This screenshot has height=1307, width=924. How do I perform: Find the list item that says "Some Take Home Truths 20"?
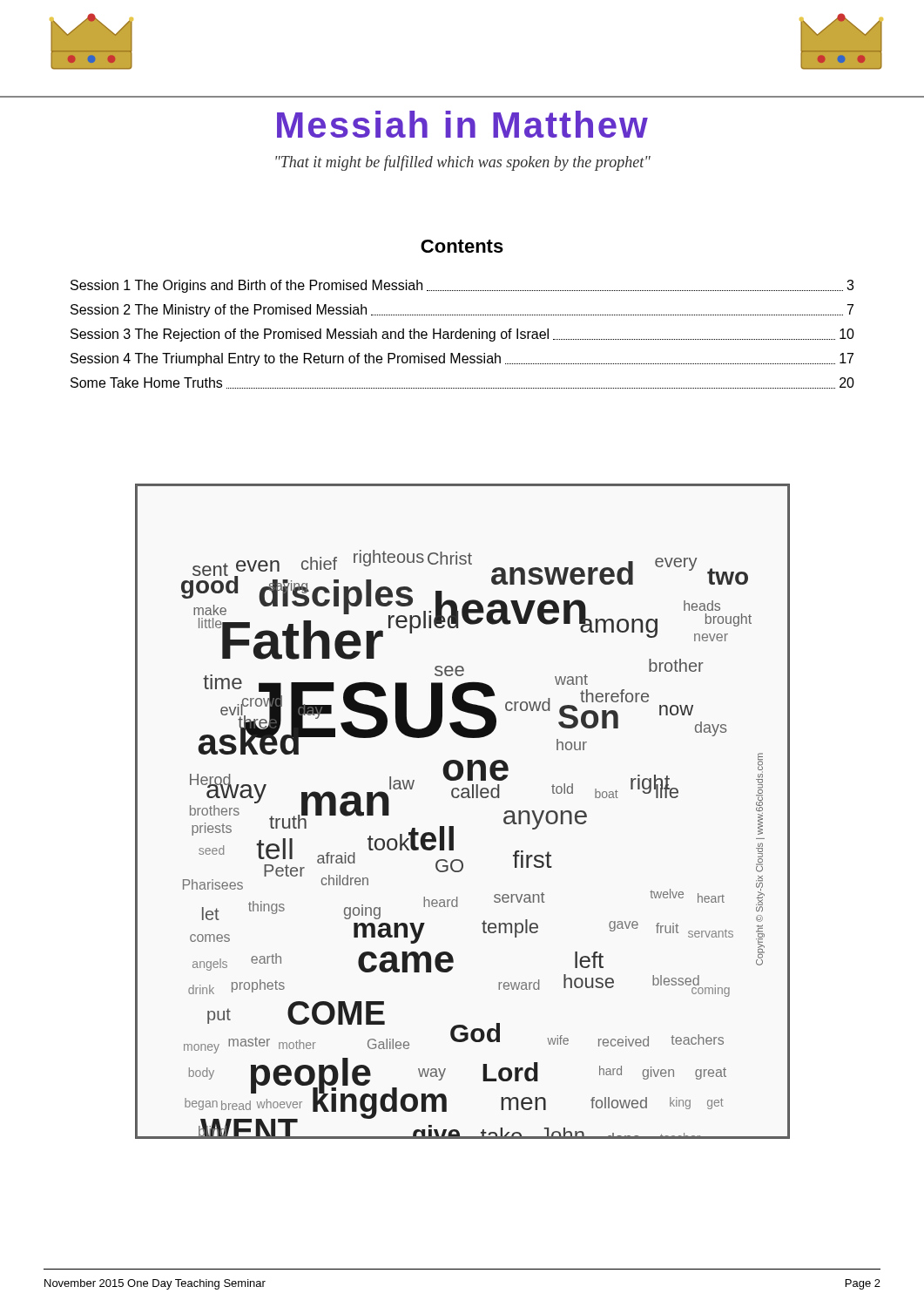point(462,383)
